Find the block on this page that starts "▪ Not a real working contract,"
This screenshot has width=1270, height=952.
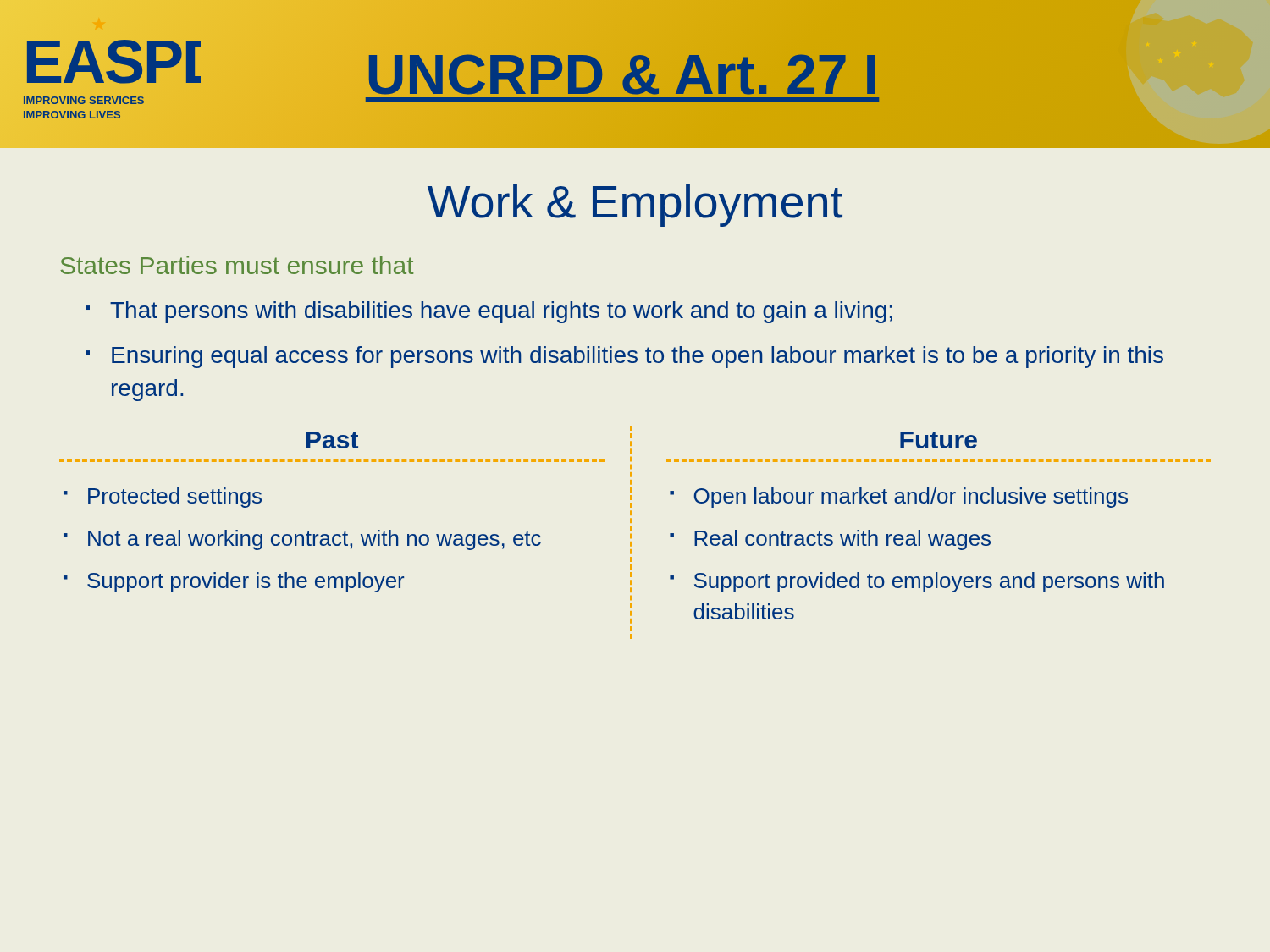[302, 538]
